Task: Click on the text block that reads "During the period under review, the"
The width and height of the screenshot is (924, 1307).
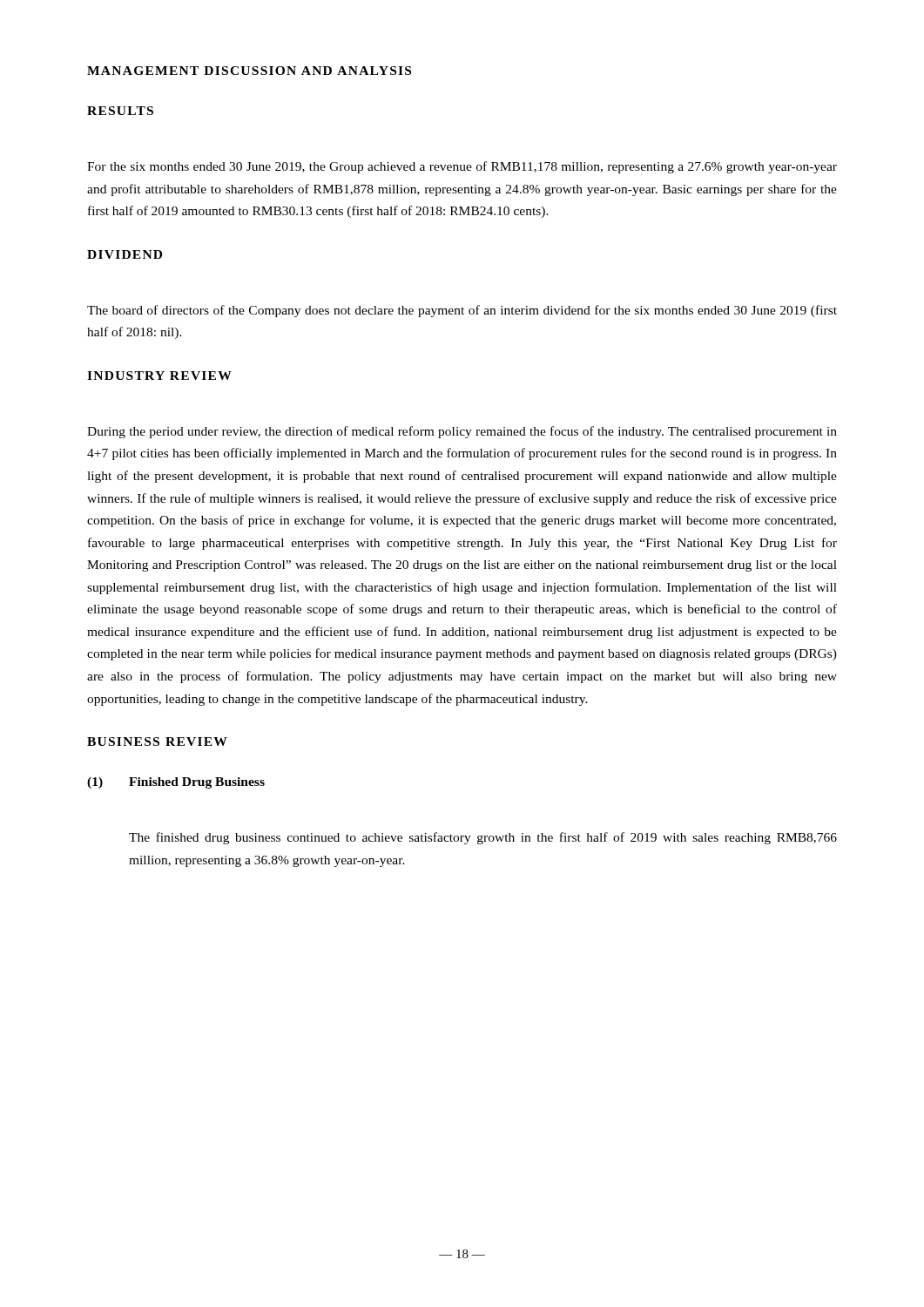Action: pos(462,564)
